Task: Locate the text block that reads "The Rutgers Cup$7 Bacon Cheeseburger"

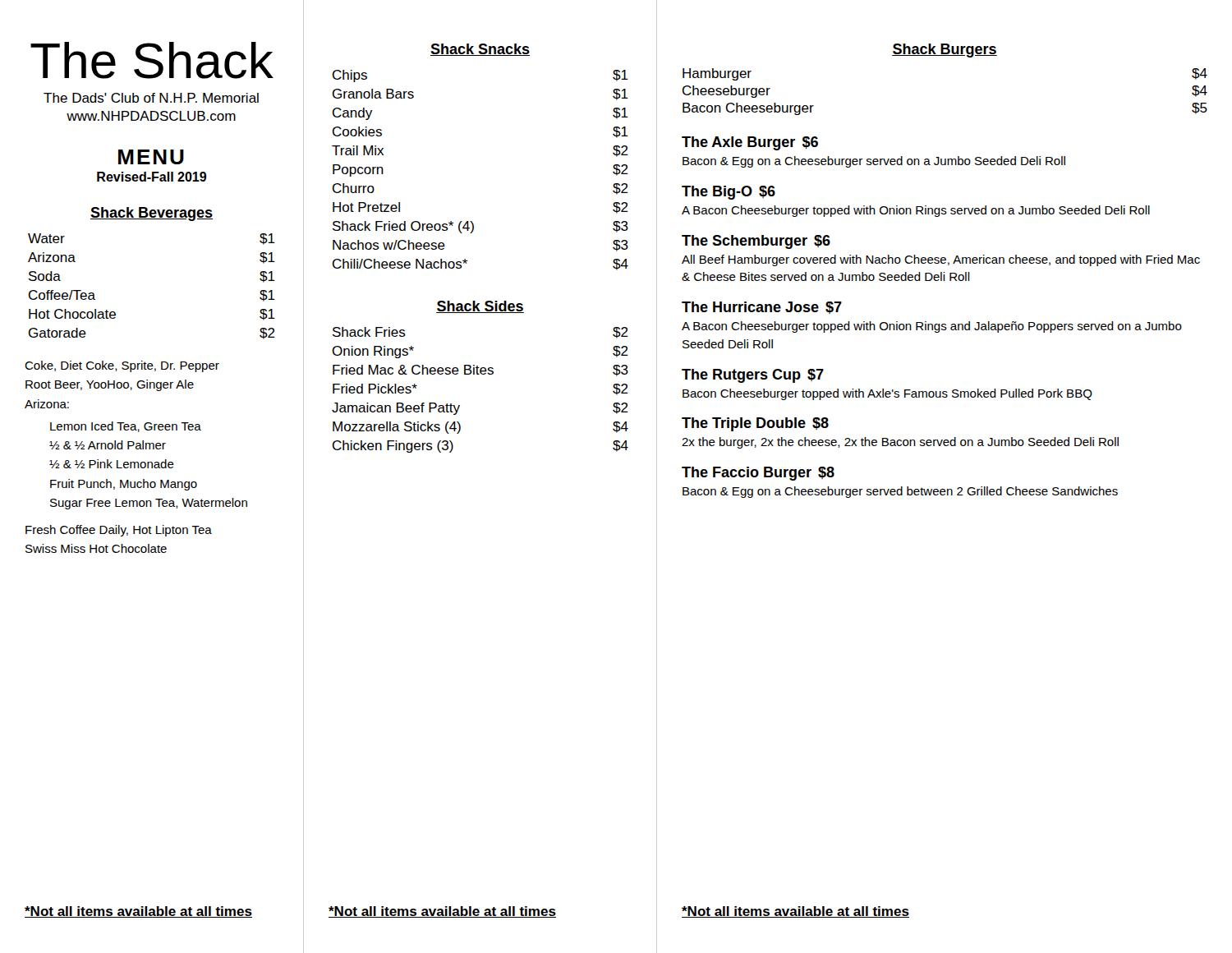Action: (945, 384)
